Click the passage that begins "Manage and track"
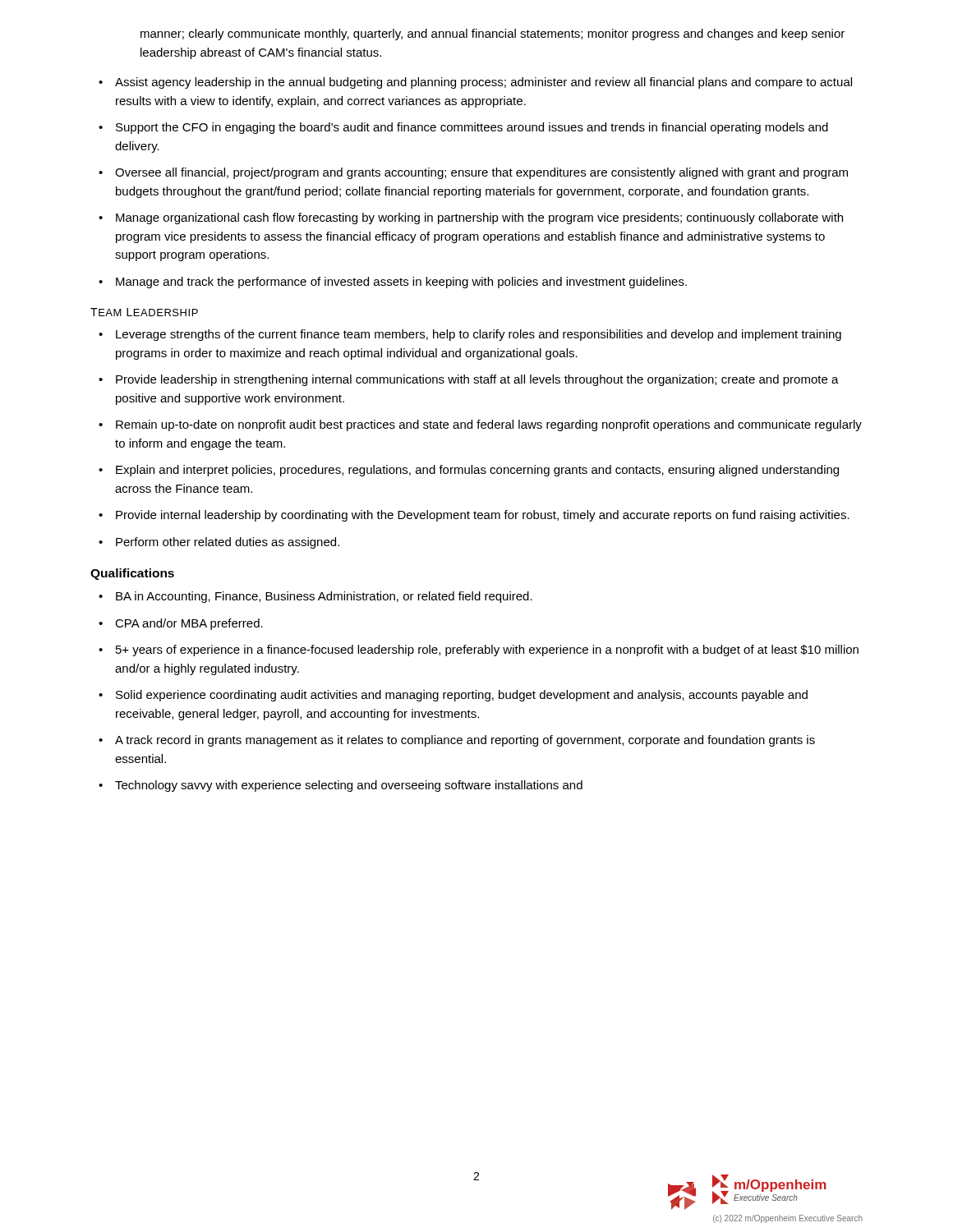This screenshot has height=1232, width=953. [x=476, y=282]
